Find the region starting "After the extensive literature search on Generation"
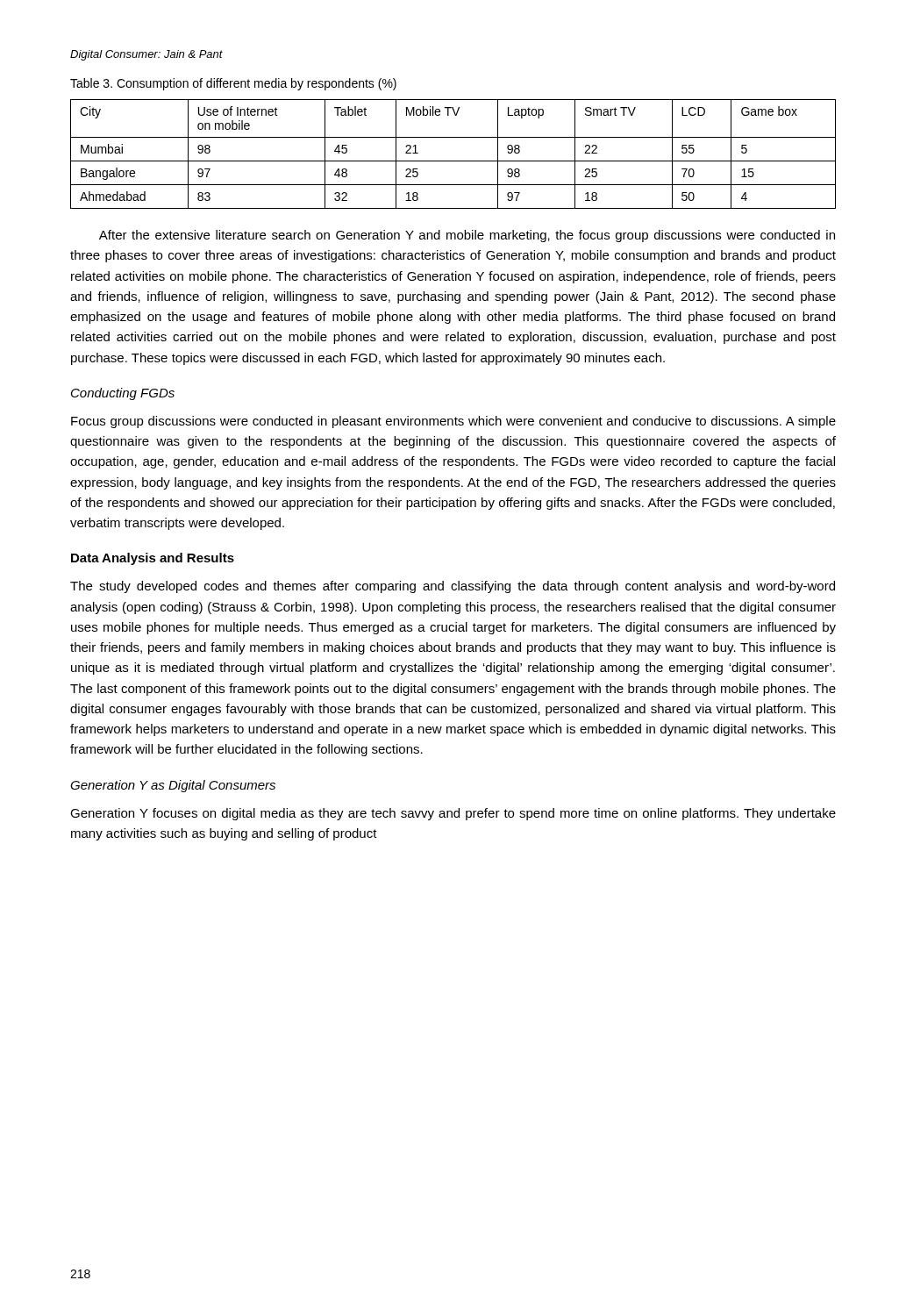This screenshot has width=906, height=1316. 453,296
